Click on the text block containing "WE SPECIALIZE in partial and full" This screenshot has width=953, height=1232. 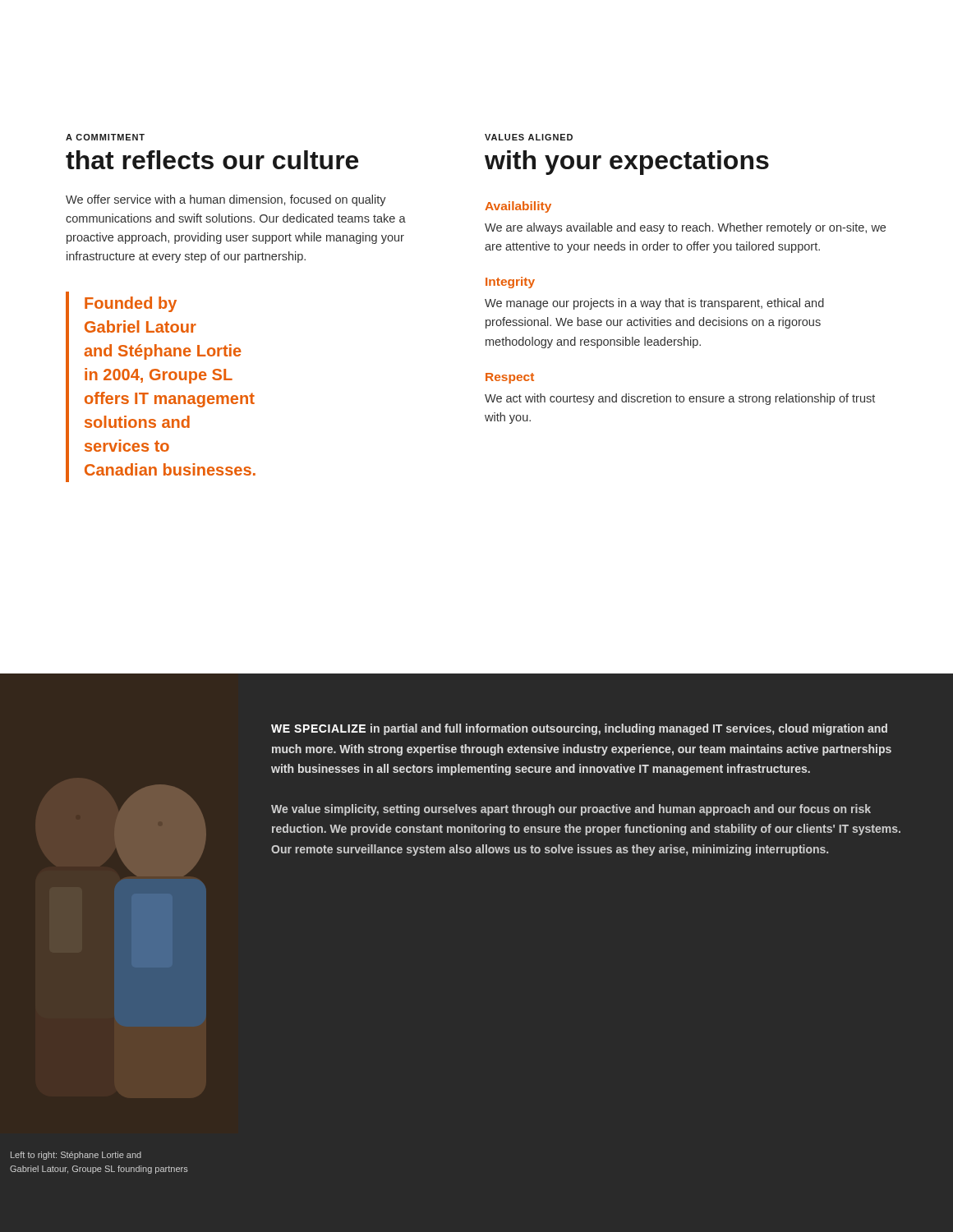tap(587, 749)
